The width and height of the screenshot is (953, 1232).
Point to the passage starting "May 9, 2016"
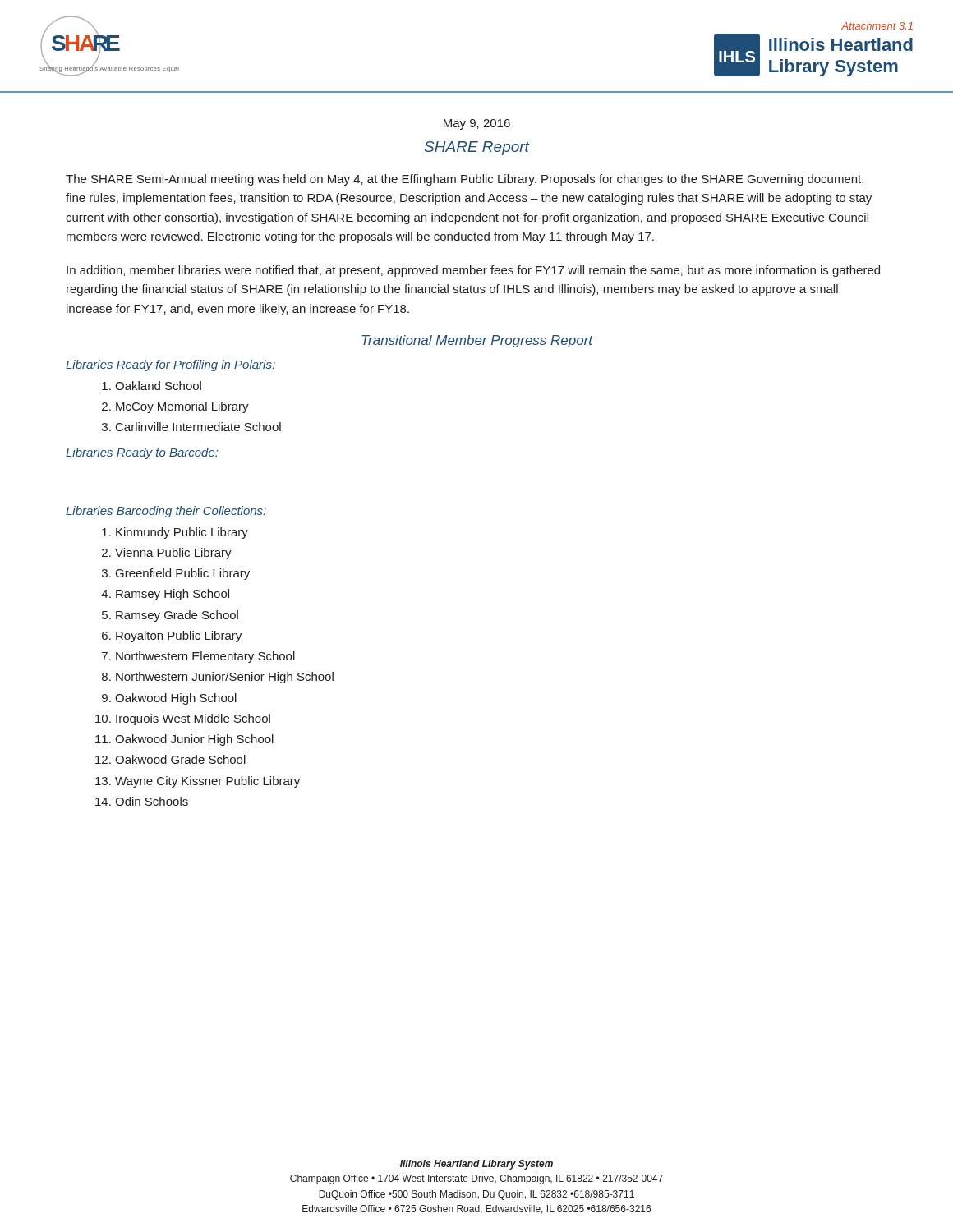pos(476,123)
